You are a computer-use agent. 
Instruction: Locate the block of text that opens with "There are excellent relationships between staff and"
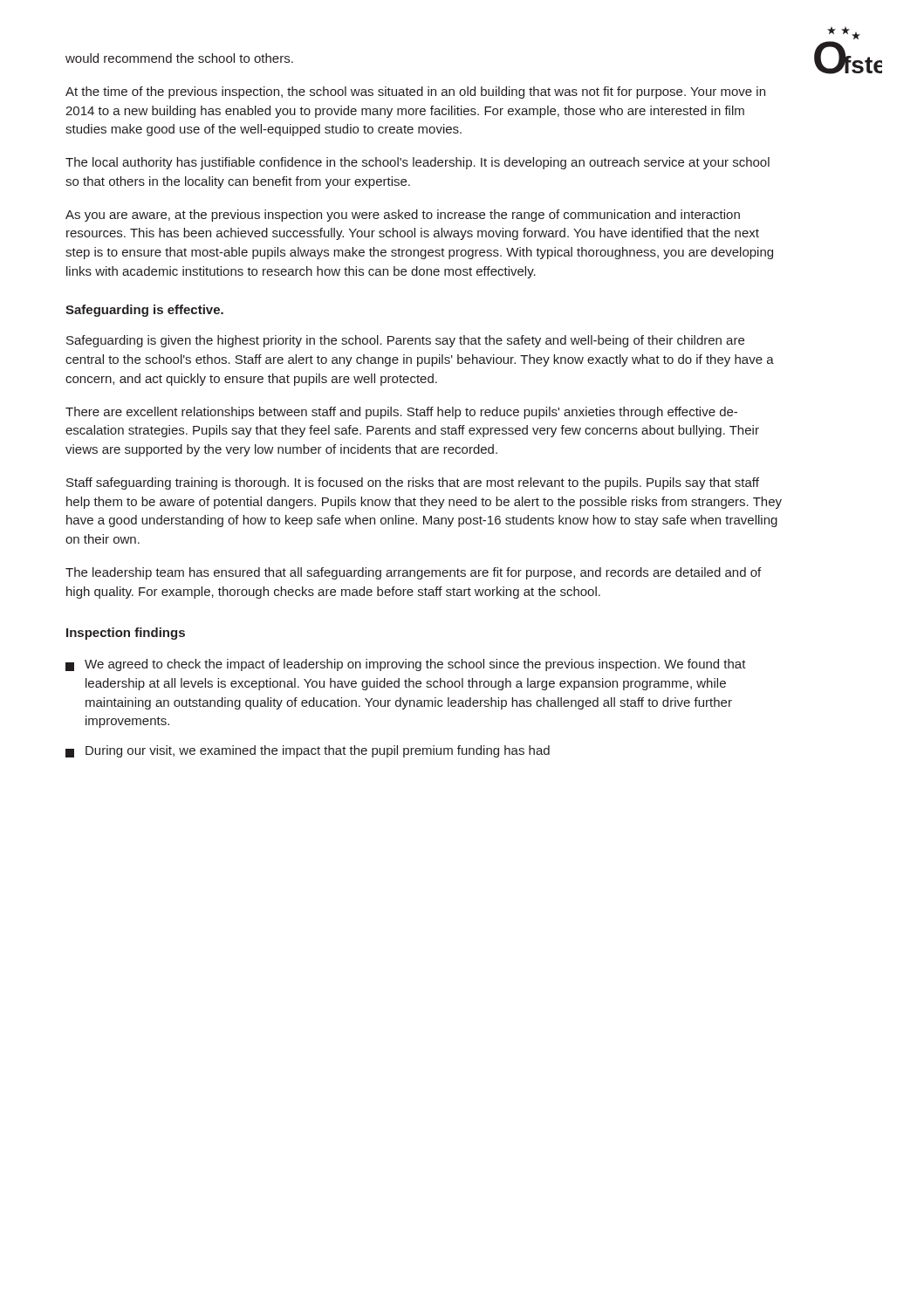point(412,430)
